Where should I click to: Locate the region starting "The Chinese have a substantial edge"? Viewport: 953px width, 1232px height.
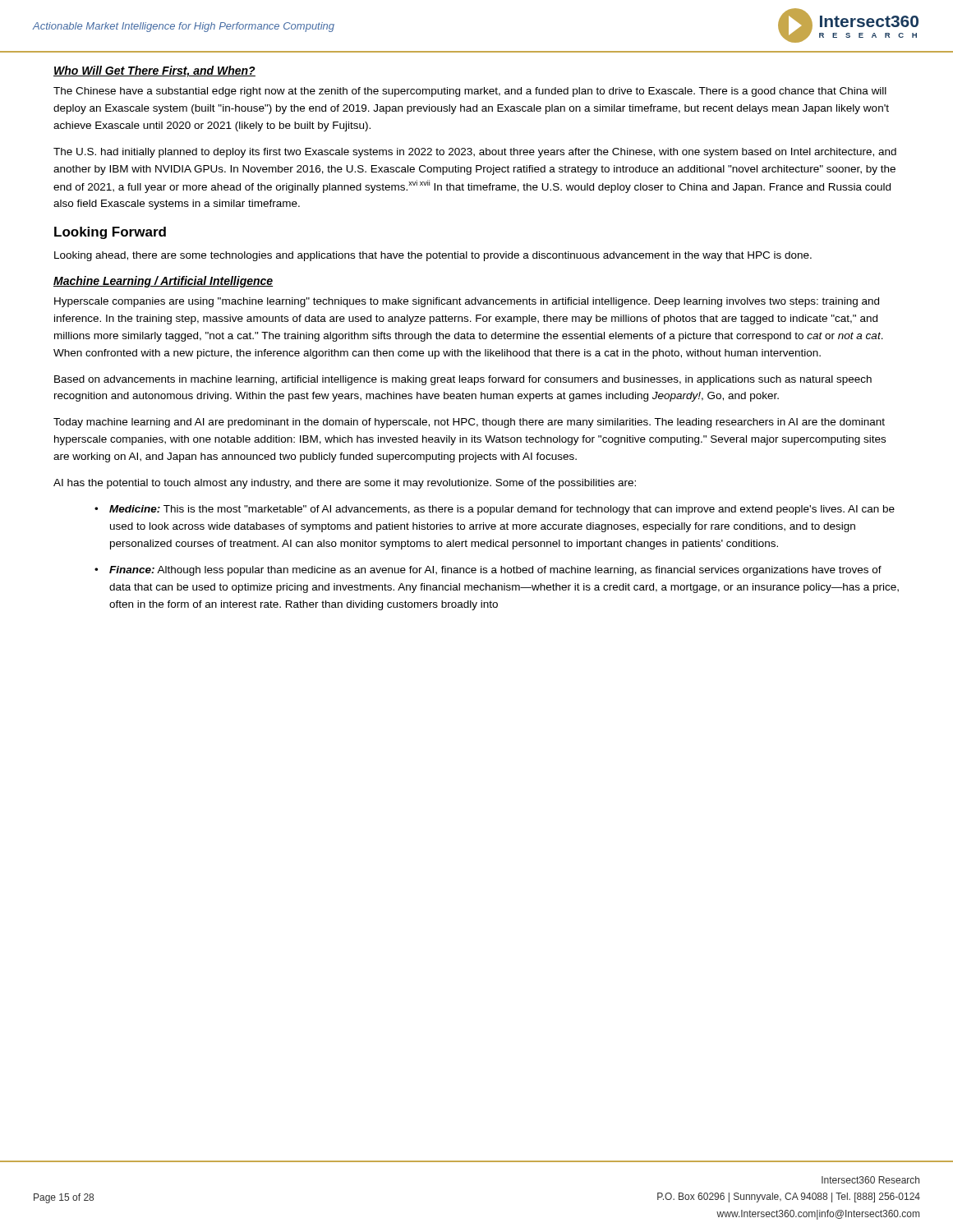coord(471,108)
